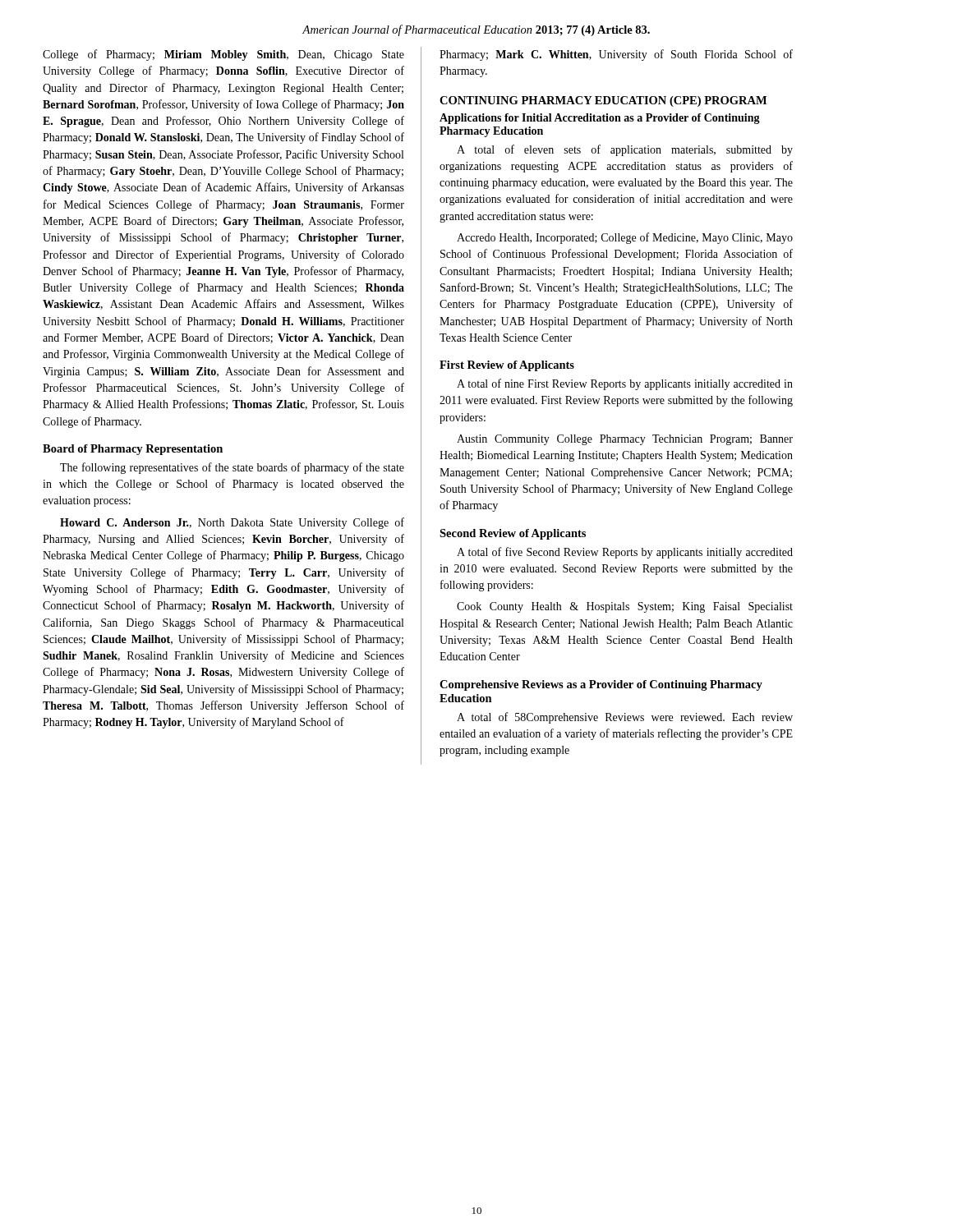Locate the text block containing "The following representatives of the"
953x1232 pixels.
click(223, 596)
